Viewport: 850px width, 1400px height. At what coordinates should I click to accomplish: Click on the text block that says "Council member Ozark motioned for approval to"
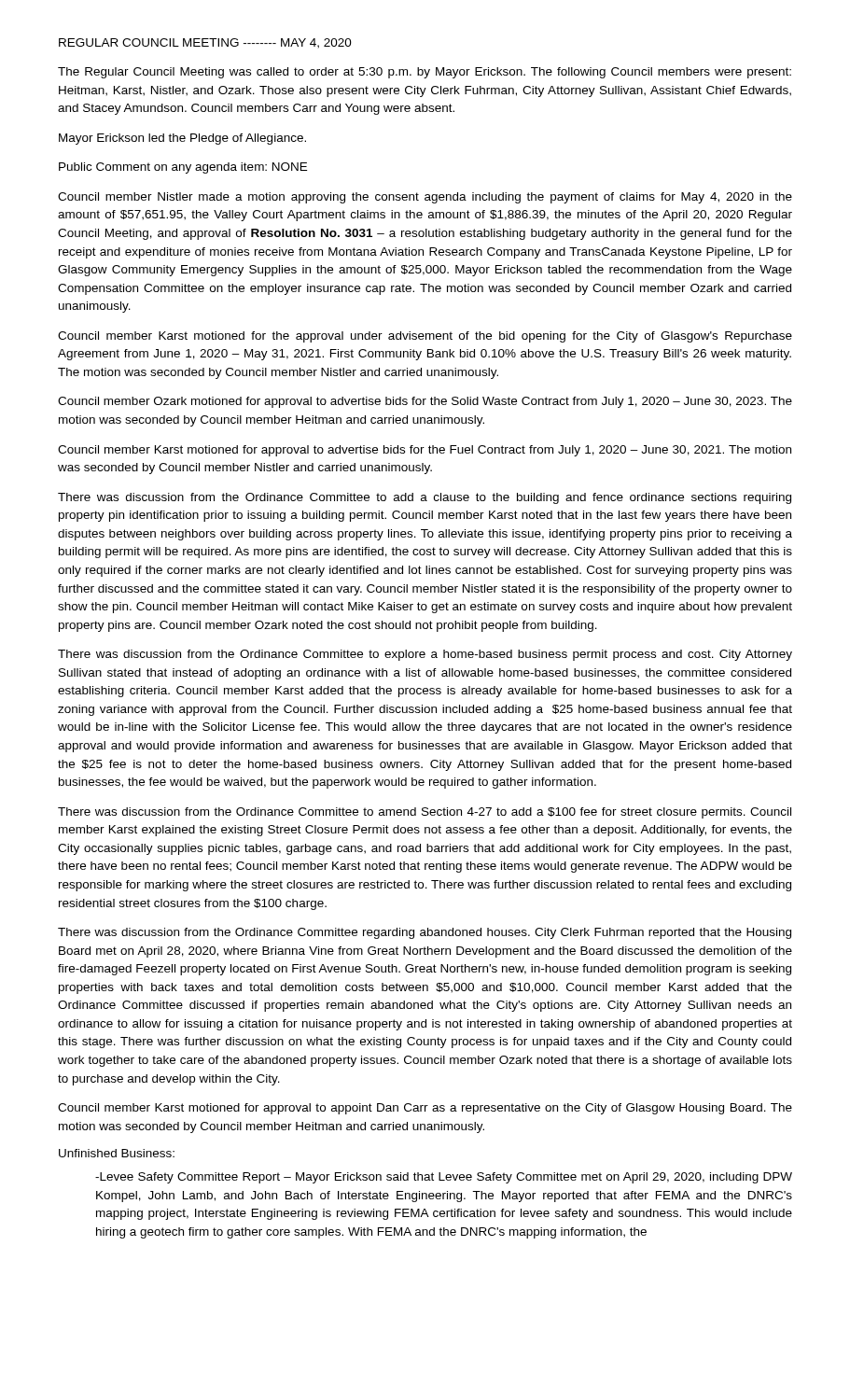click(x=425, y=410)
